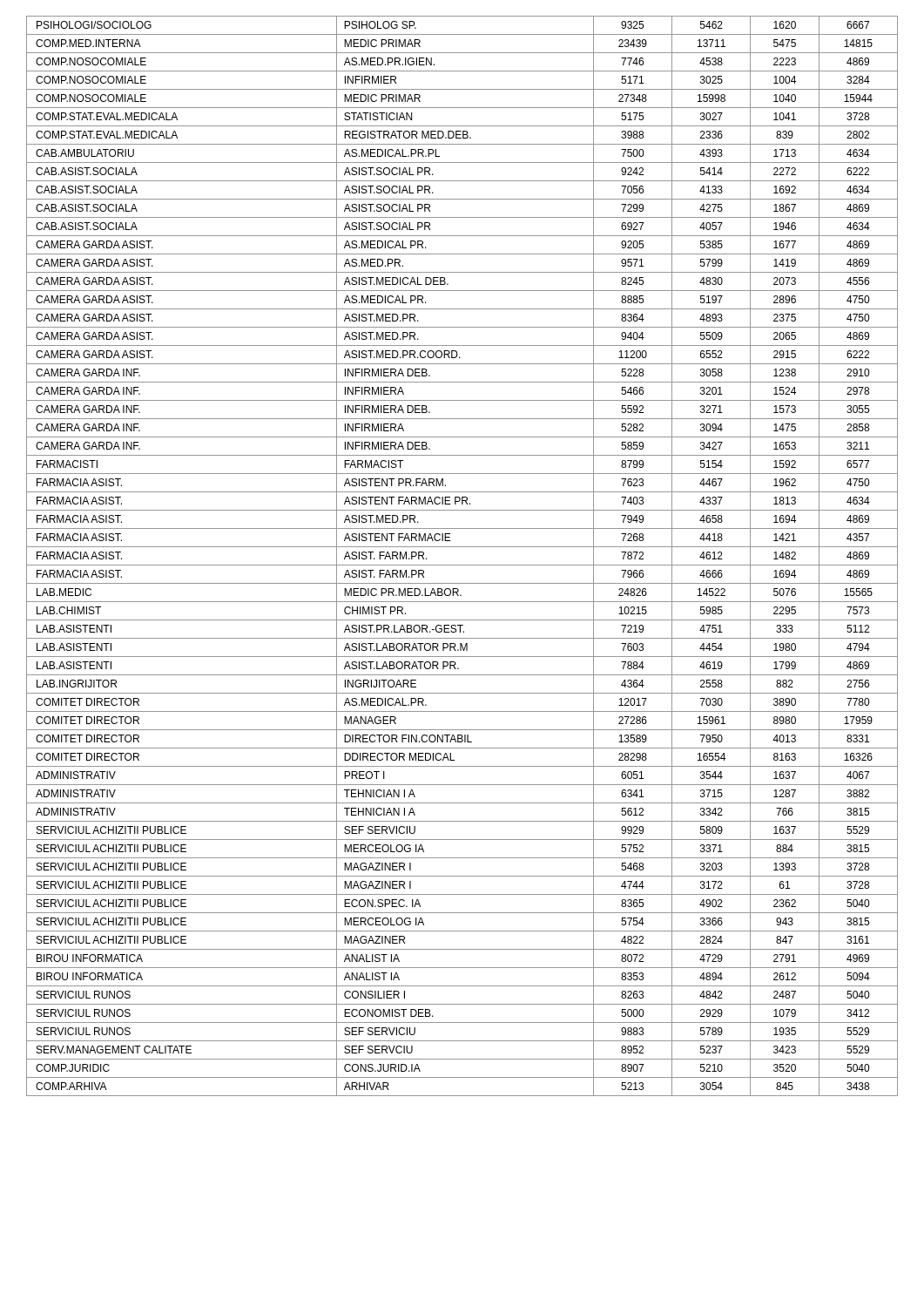Image resolution: width=924 pixels, height=1307 pixels.
Task: Select the table that reads "ASISTENT FARMACIE PR."
Action: [x=462, y=556]
